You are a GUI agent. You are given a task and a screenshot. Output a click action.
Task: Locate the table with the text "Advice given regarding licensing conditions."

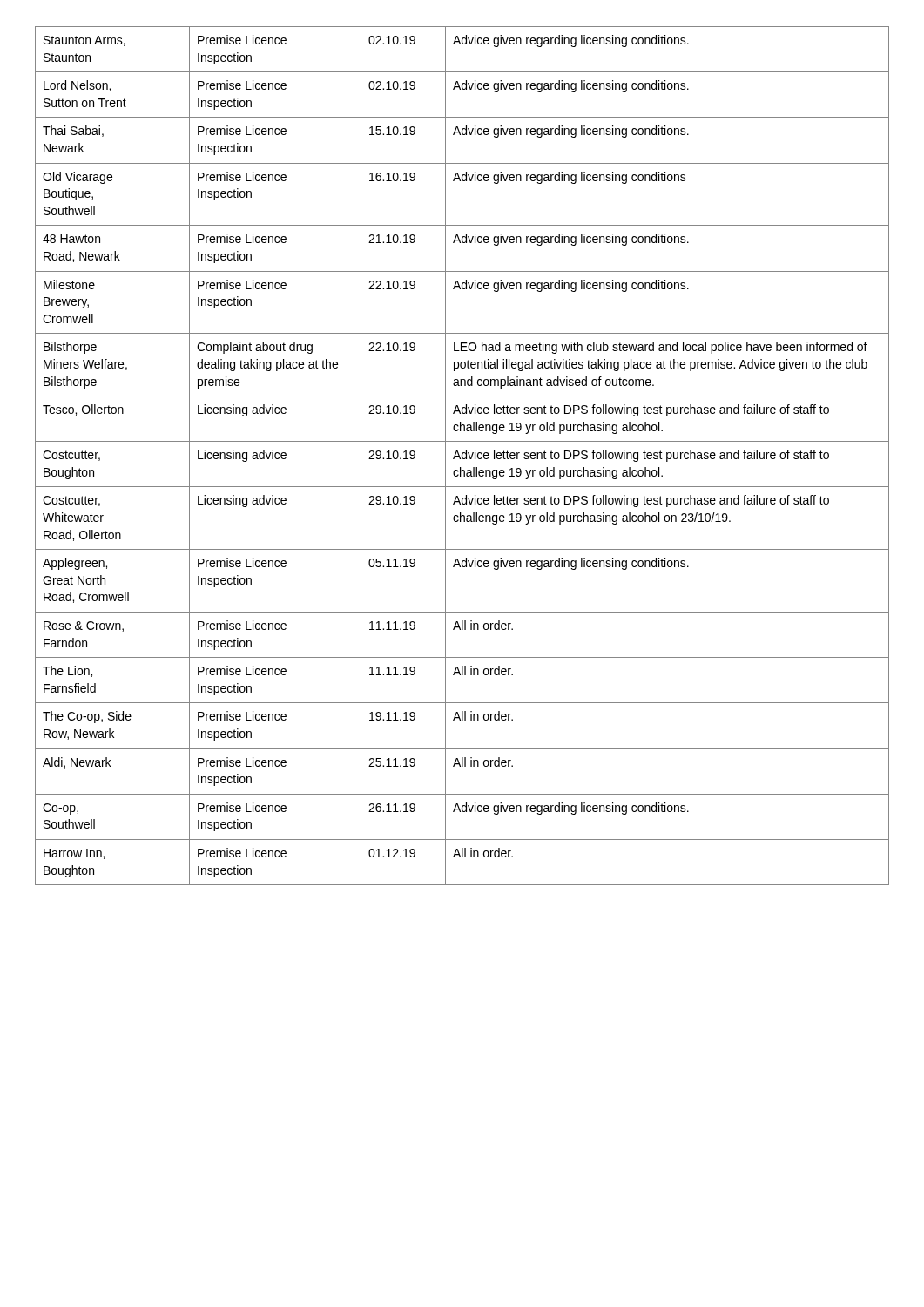[x=462, y=456]
